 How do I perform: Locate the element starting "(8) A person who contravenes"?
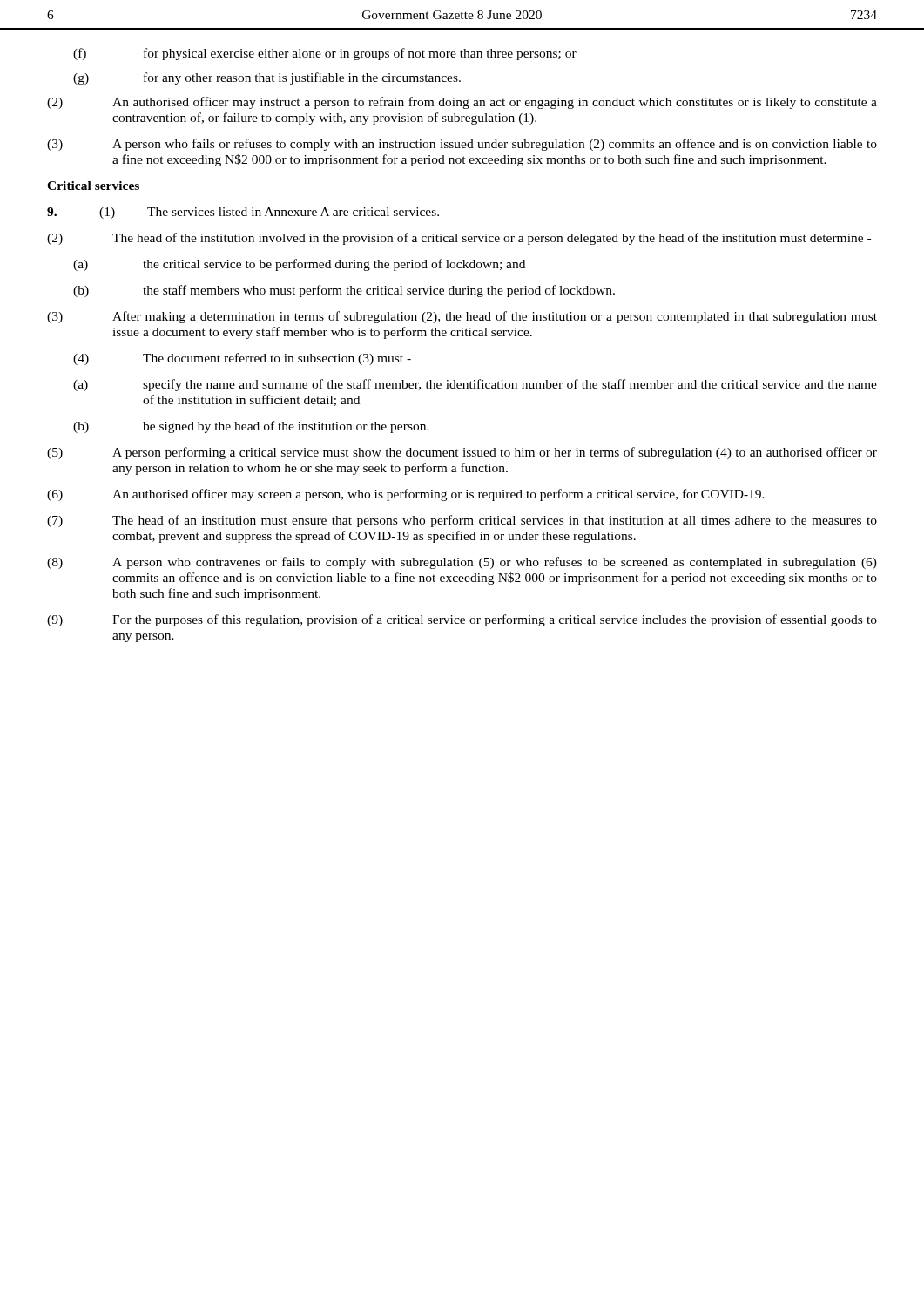pyautogui.click(x=462, y=578)
